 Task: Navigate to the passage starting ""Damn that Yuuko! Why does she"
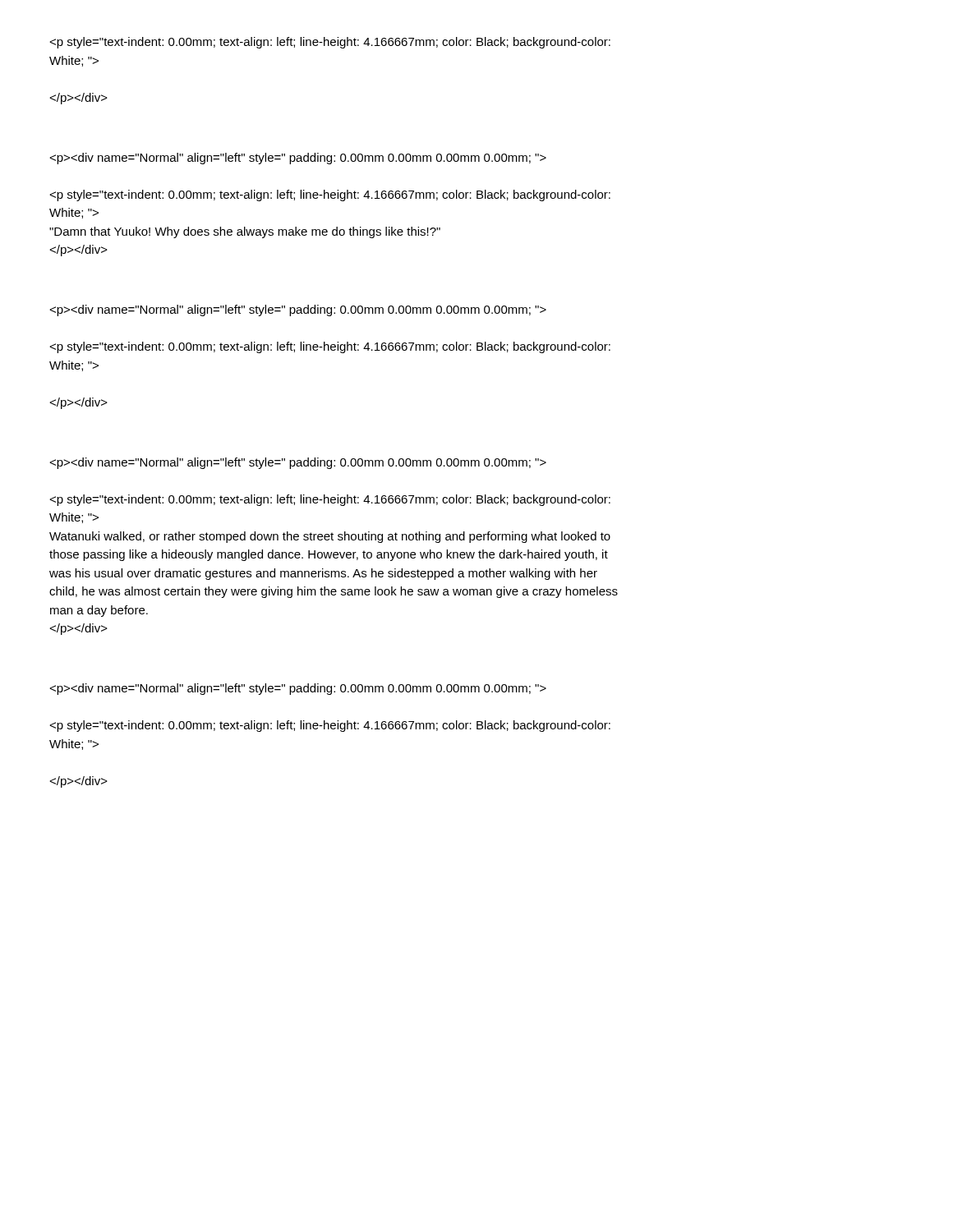[x=330, y=203]
